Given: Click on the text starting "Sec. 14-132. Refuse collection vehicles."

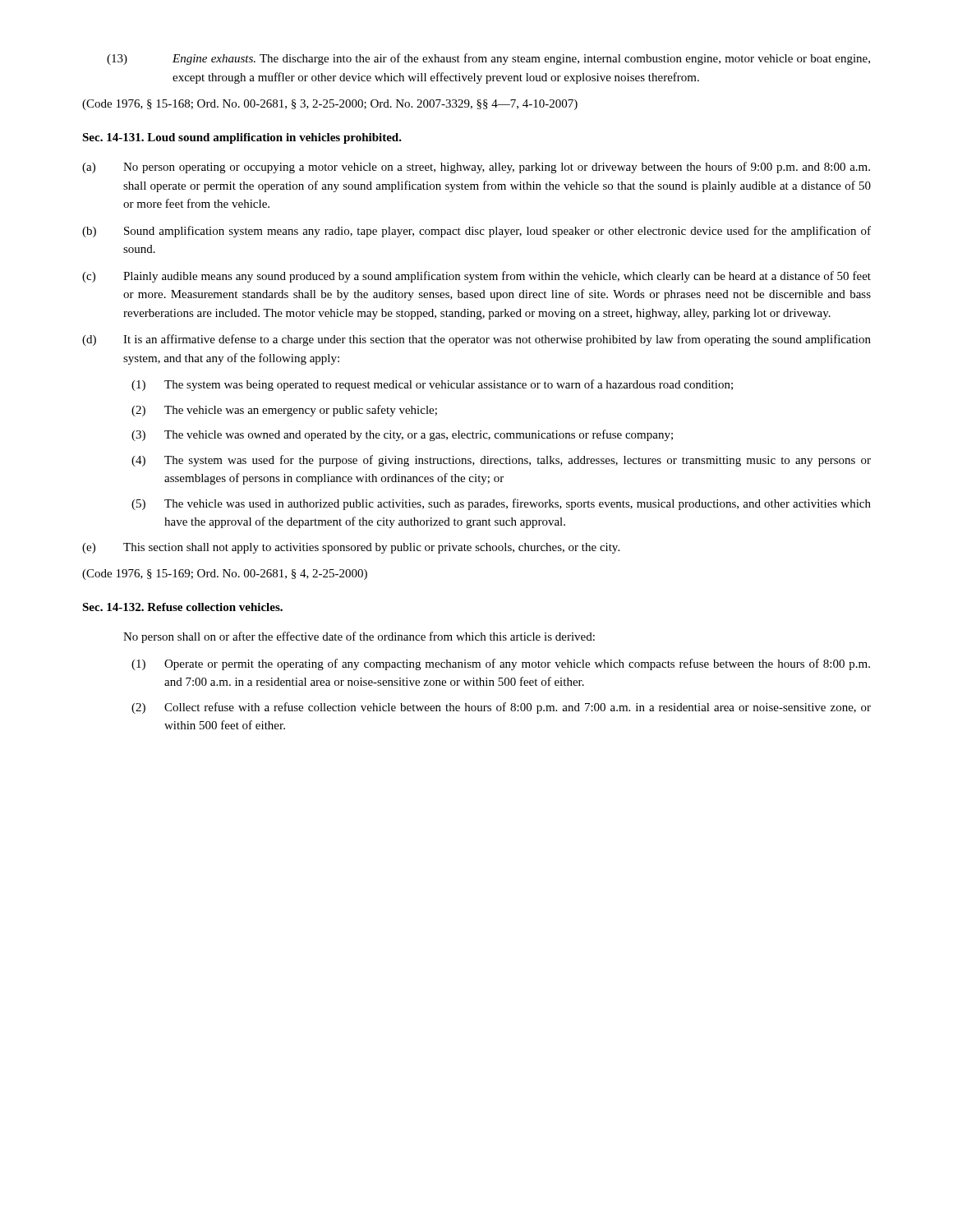Looking at the screenshot, I should [x=183, y=607].
